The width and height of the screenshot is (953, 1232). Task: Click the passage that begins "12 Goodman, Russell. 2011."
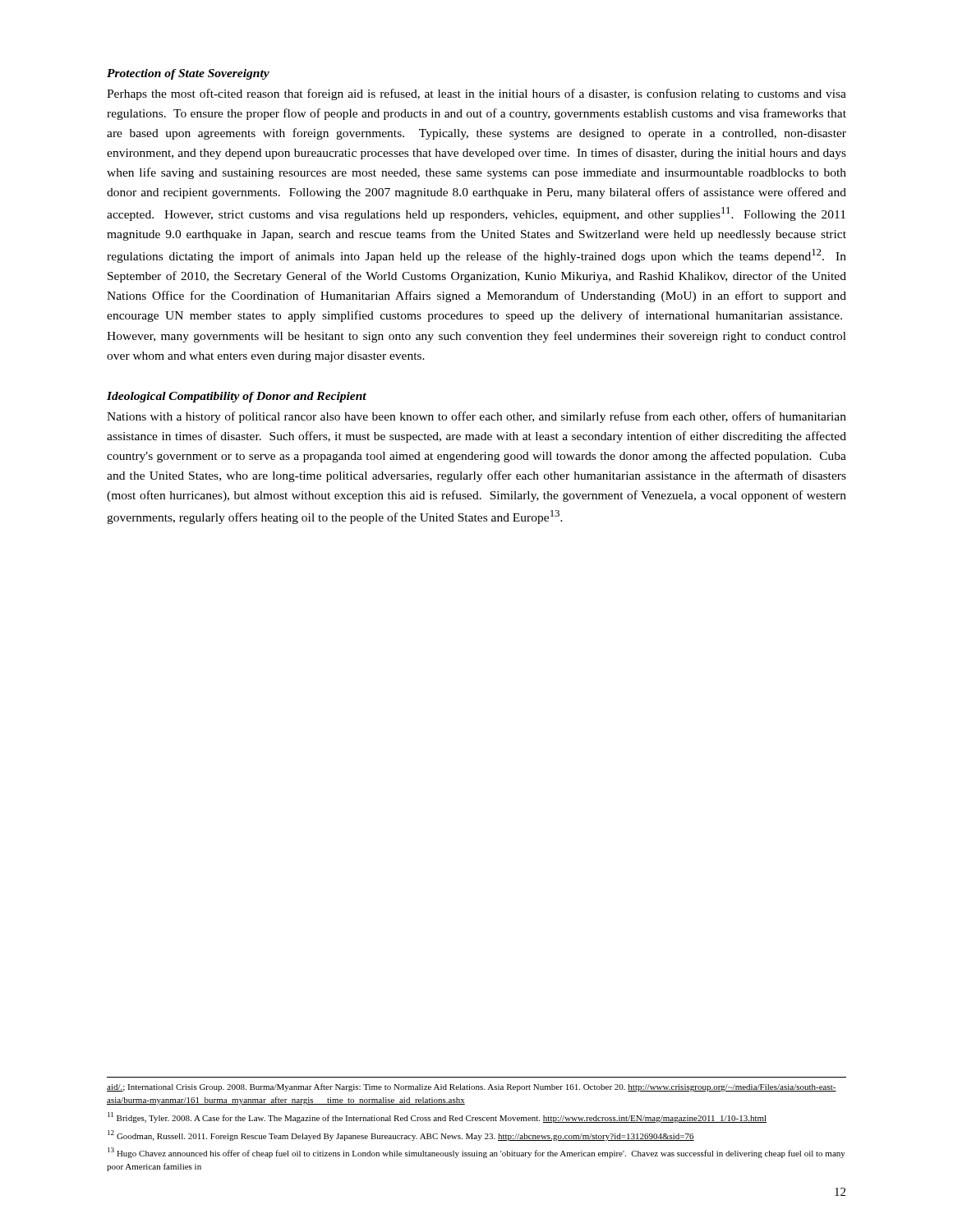point(400,1134)
